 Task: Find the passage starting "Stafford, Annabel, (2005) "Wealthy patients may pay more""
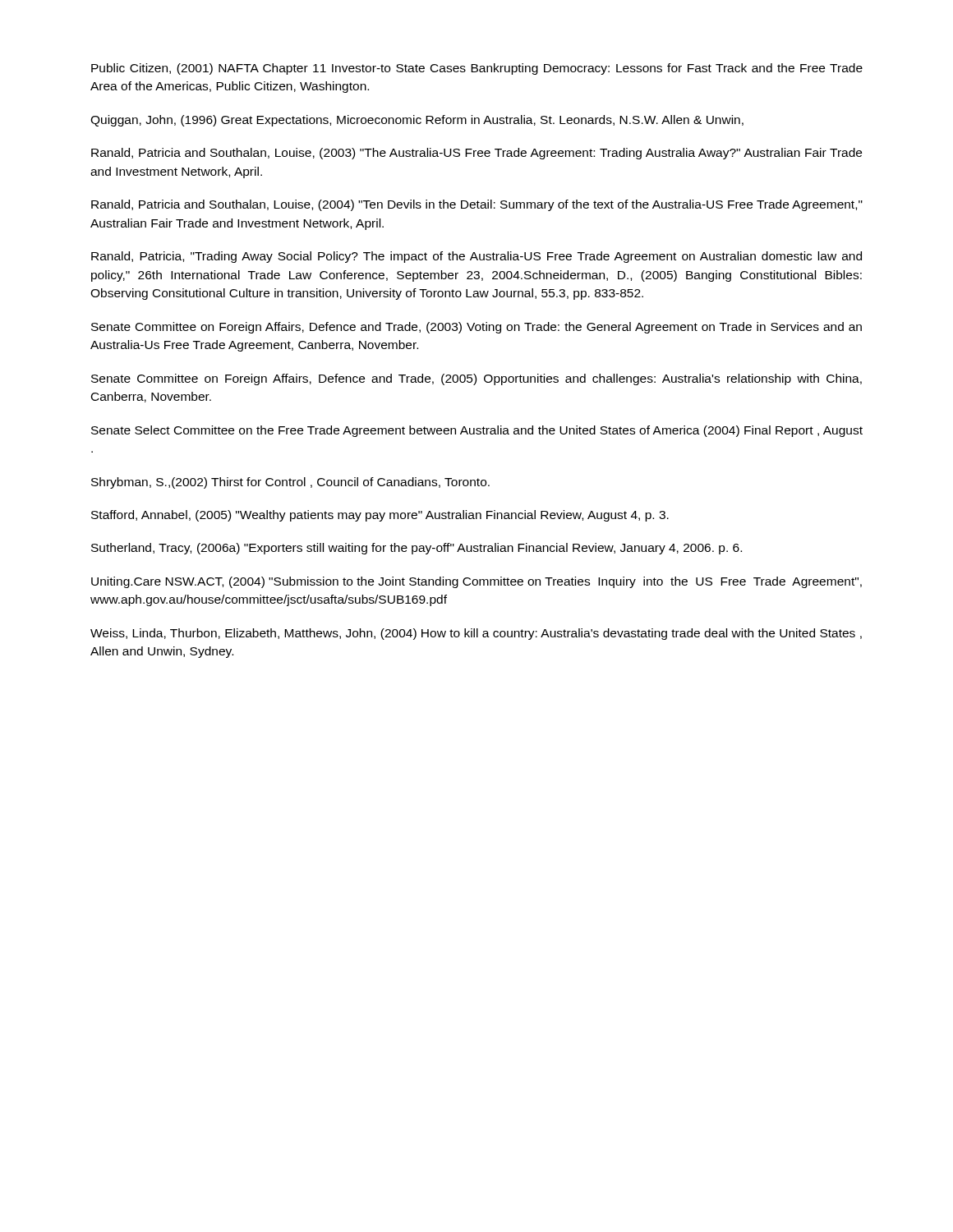380,515
